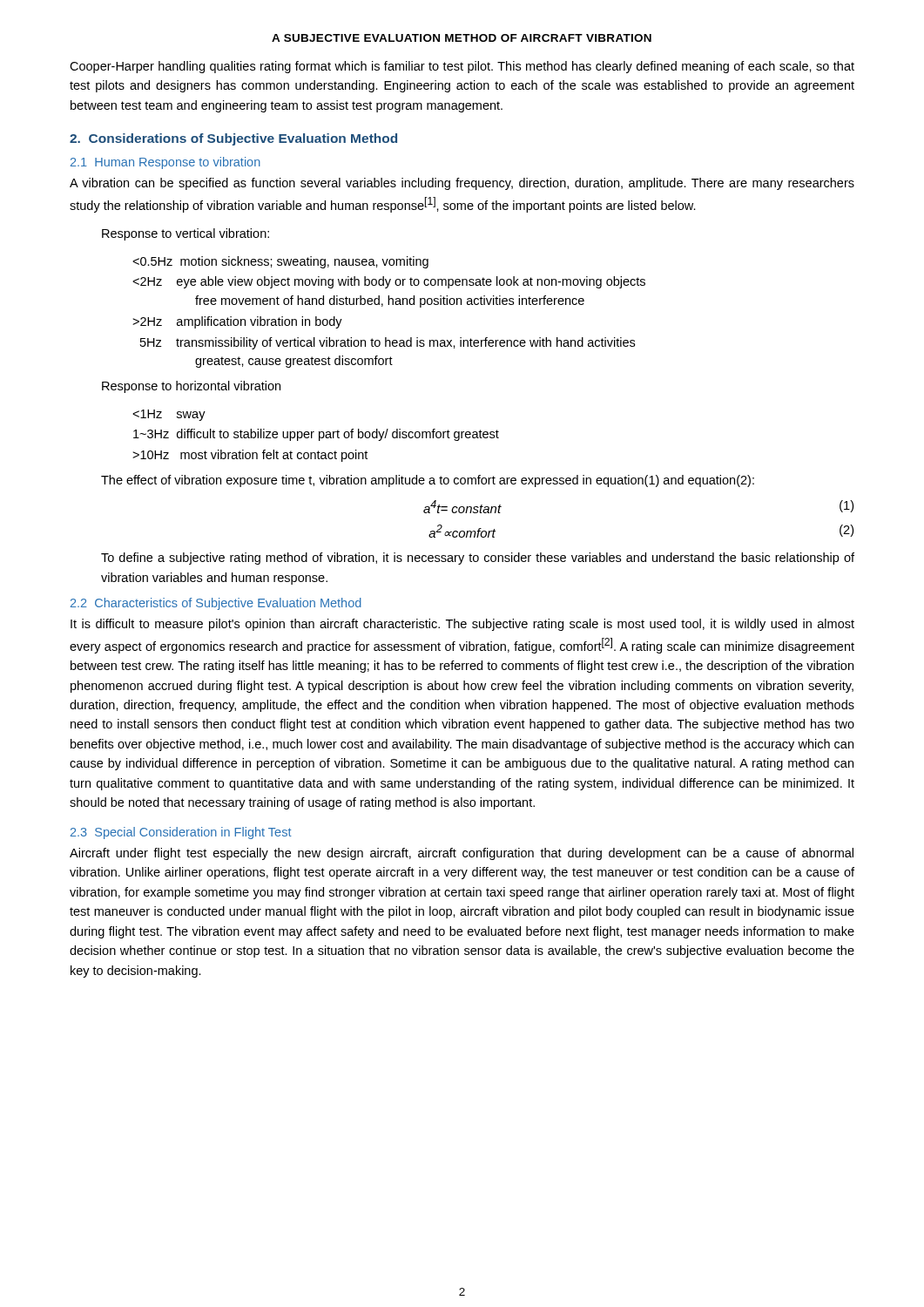The height and width of the screenshot is (1307, 924).
Task: Where does it say "a2∝comfort (2)"?
Action: [454, 531]
